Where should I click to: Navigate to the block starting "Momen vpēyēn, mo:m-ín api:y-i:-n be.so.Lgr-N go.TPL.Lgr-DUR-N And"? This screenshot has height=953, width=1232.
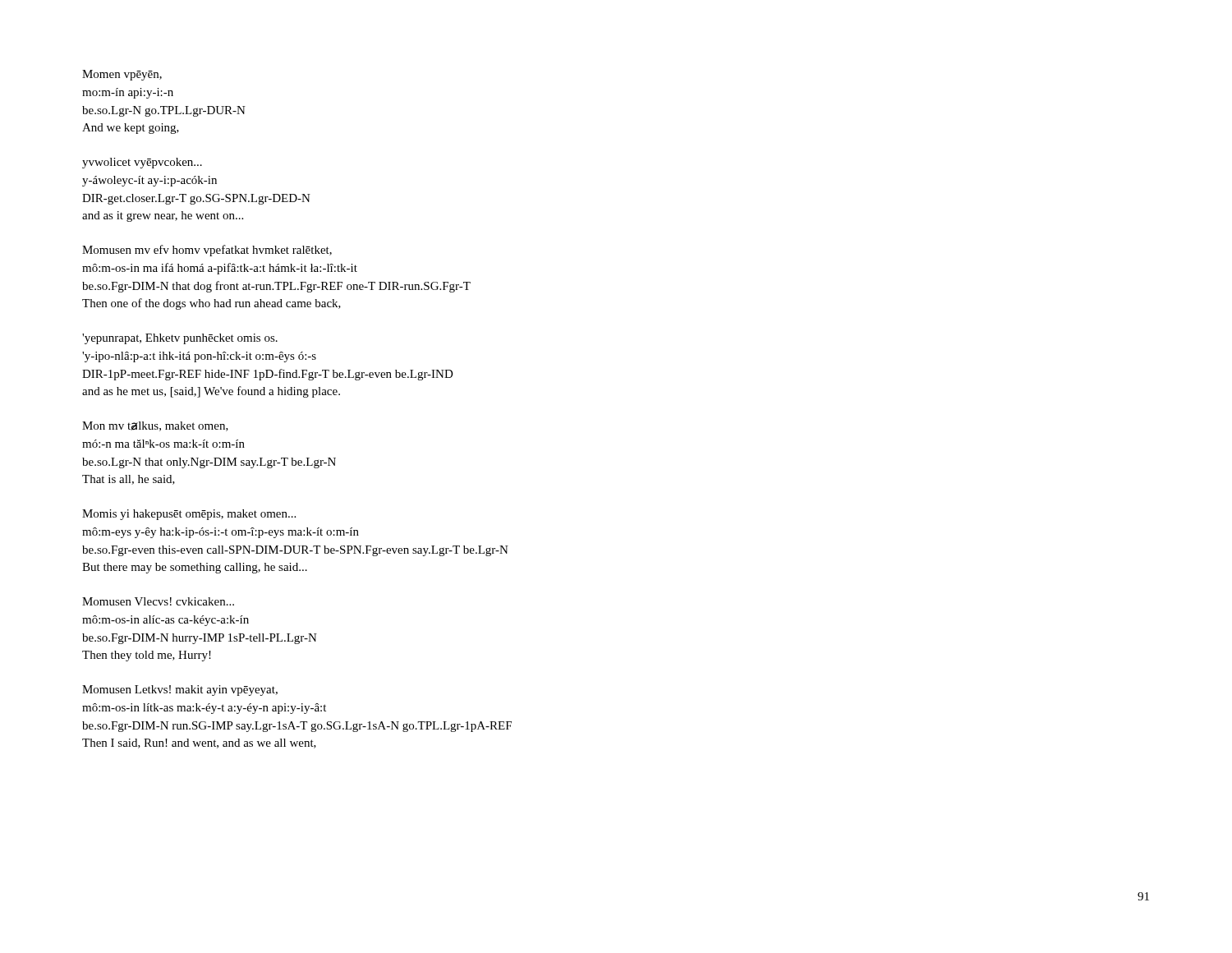click(x=122, y=75)
